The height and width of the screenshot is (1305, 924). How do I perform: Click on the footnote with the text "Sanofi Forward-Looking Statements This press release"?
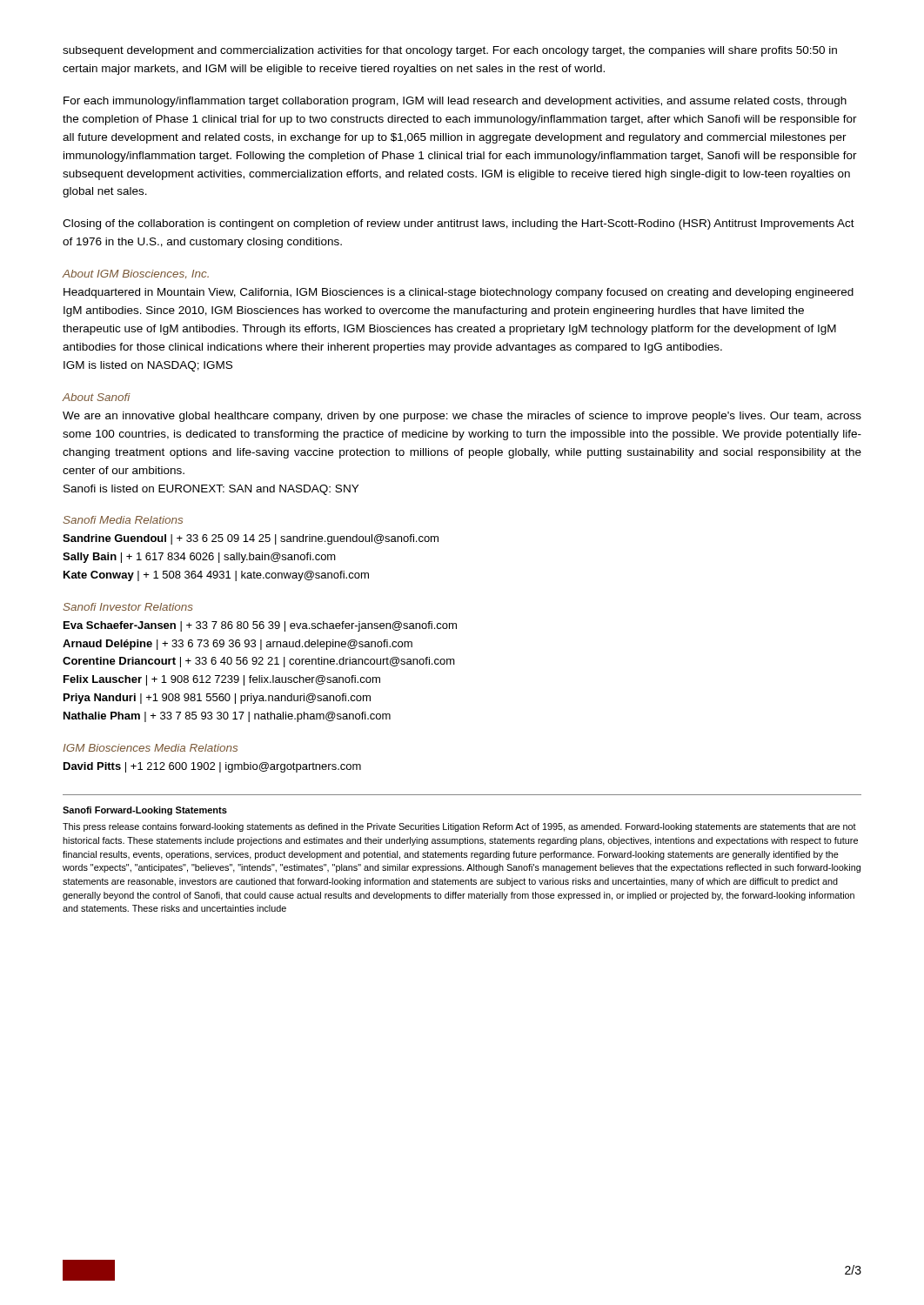(x=462, y=859)
